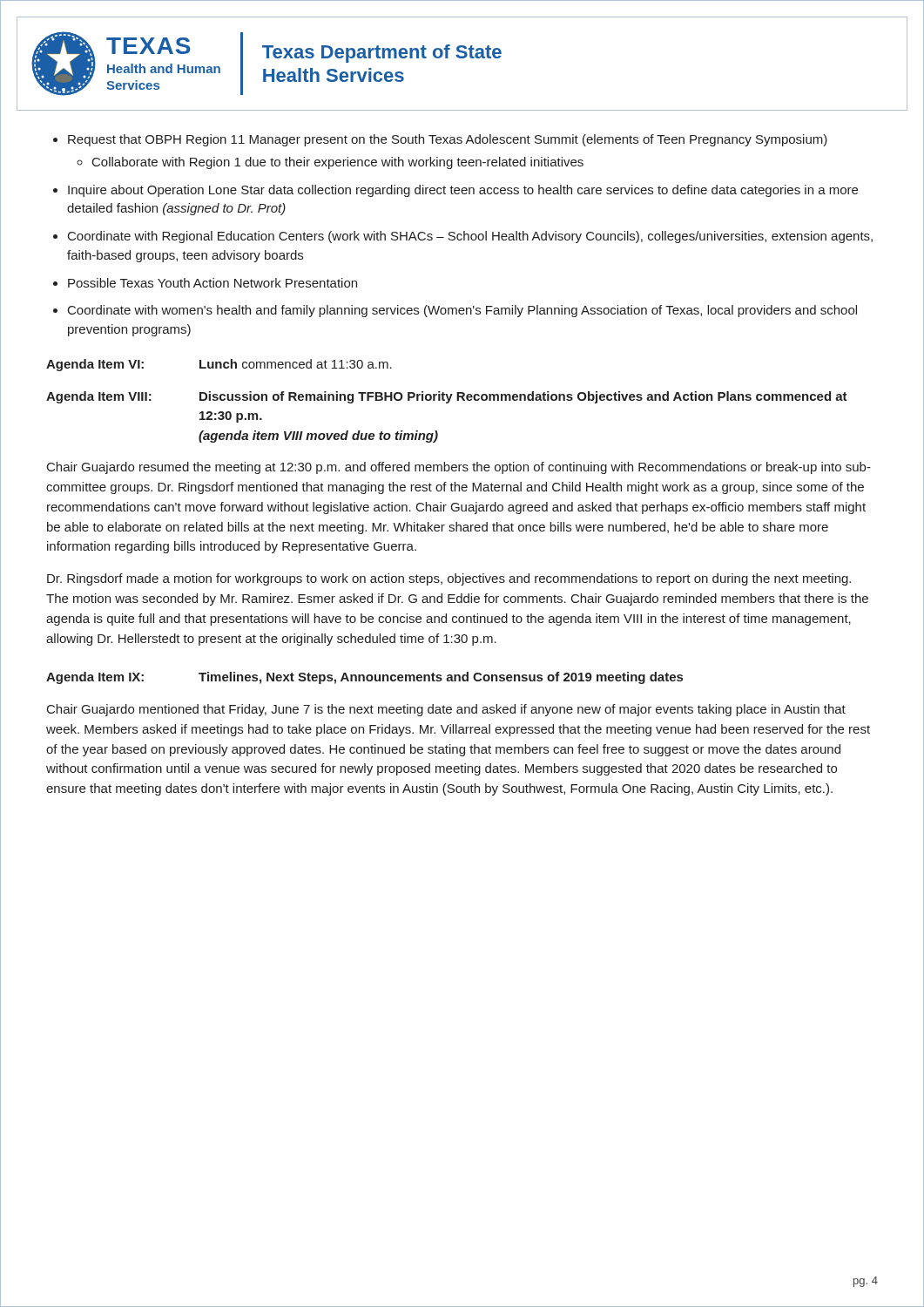Click the section header that begins "Agenda Item VI: Lunch"

[x=219, y=365]
